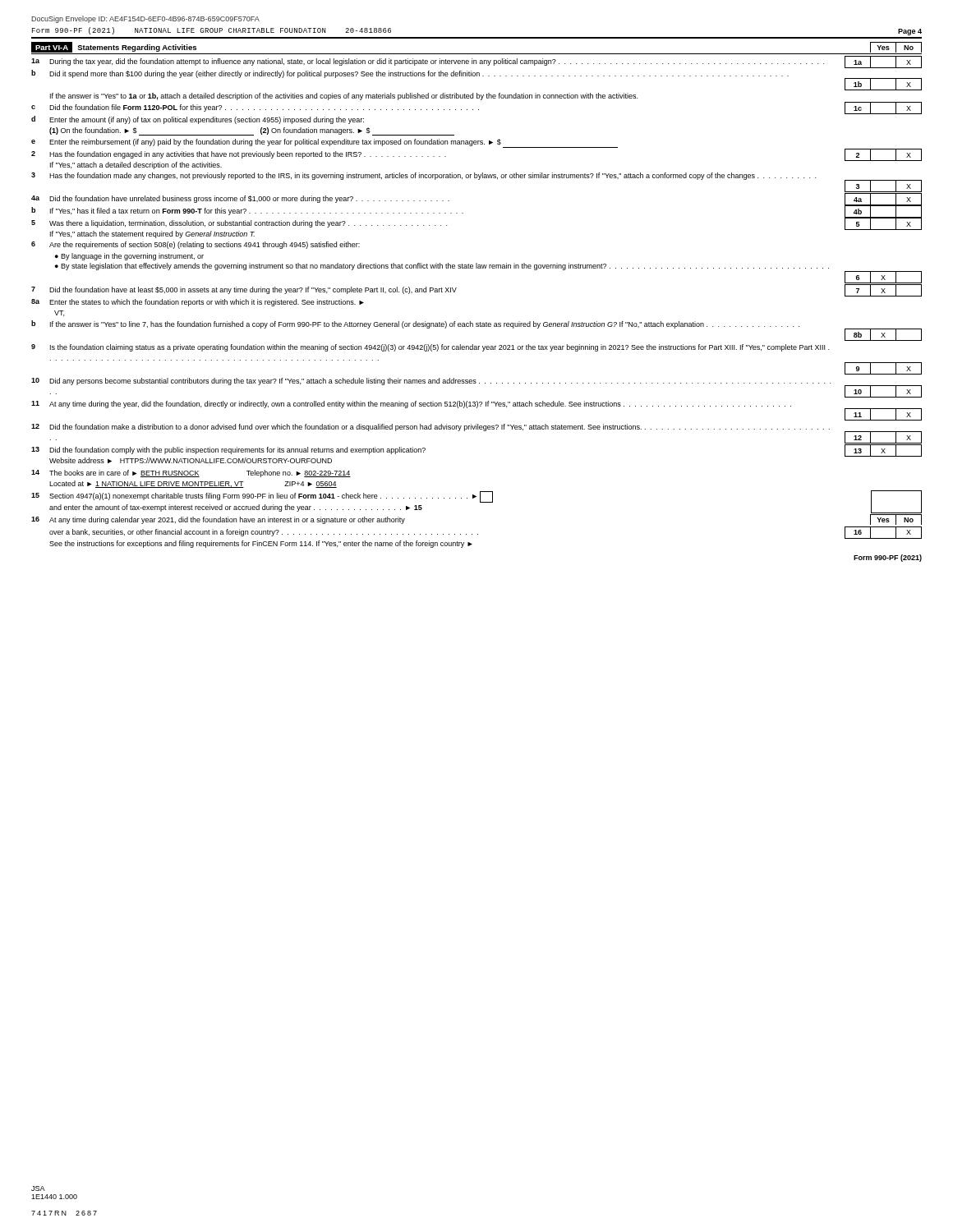Find the block on this page that starts "d Enter the amount (if"

click(476, 120)
